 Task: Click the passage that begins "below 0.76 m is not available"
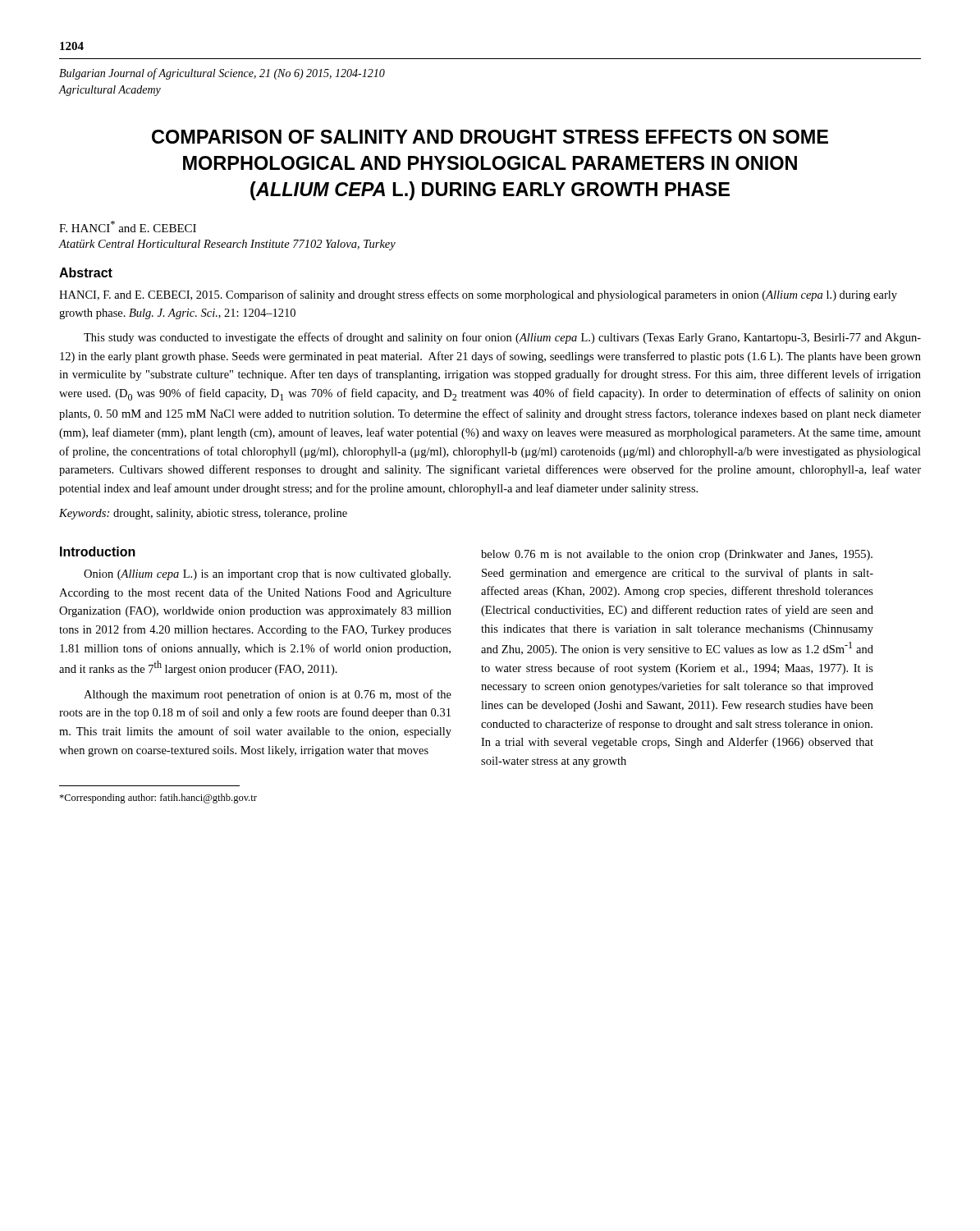pos(677,657)
